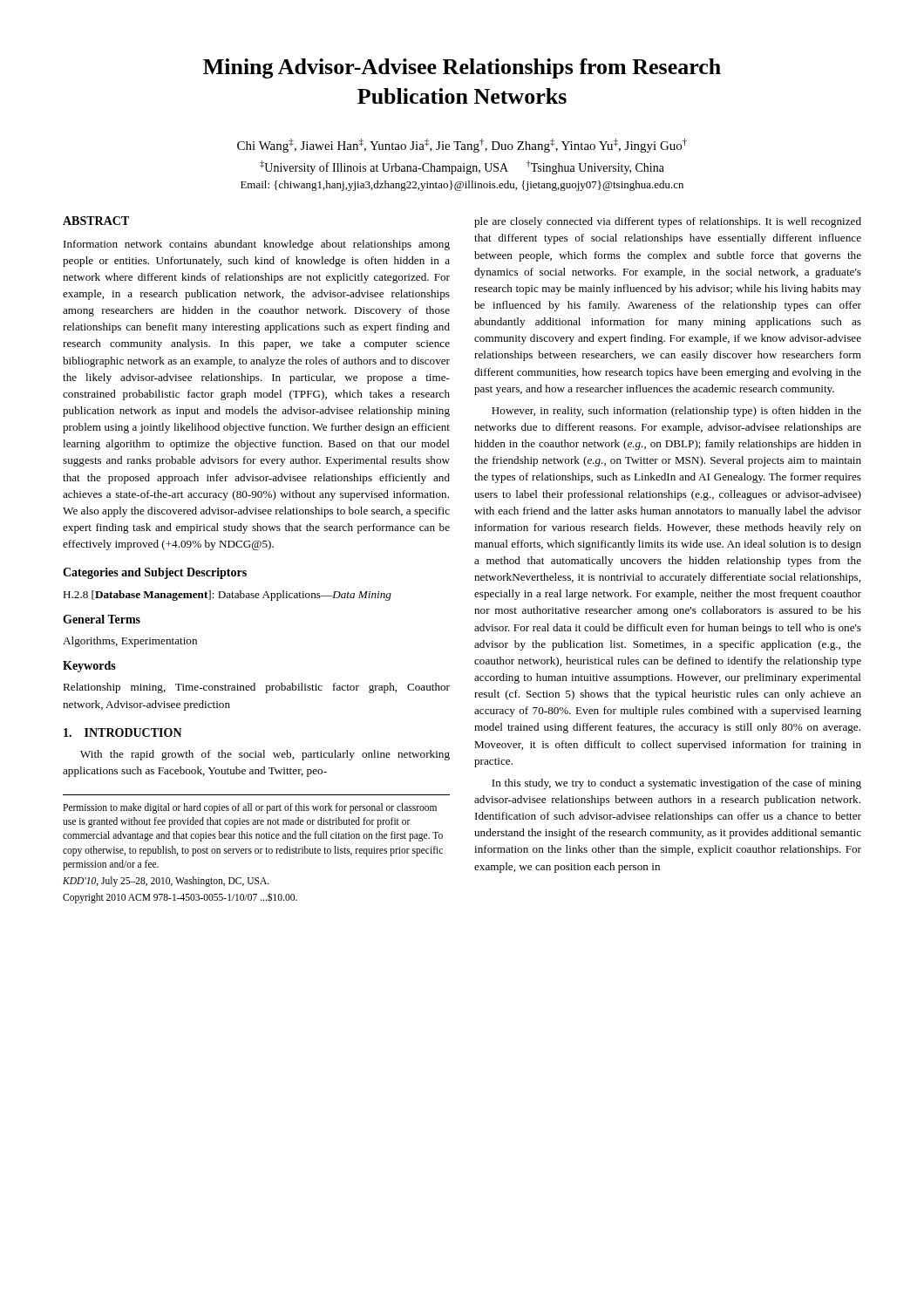Screen dimensions: 1308x924
Task: Select the text starting "Chi Wang‡, Jiawei Han‡,"
Action: click(462, 164)
